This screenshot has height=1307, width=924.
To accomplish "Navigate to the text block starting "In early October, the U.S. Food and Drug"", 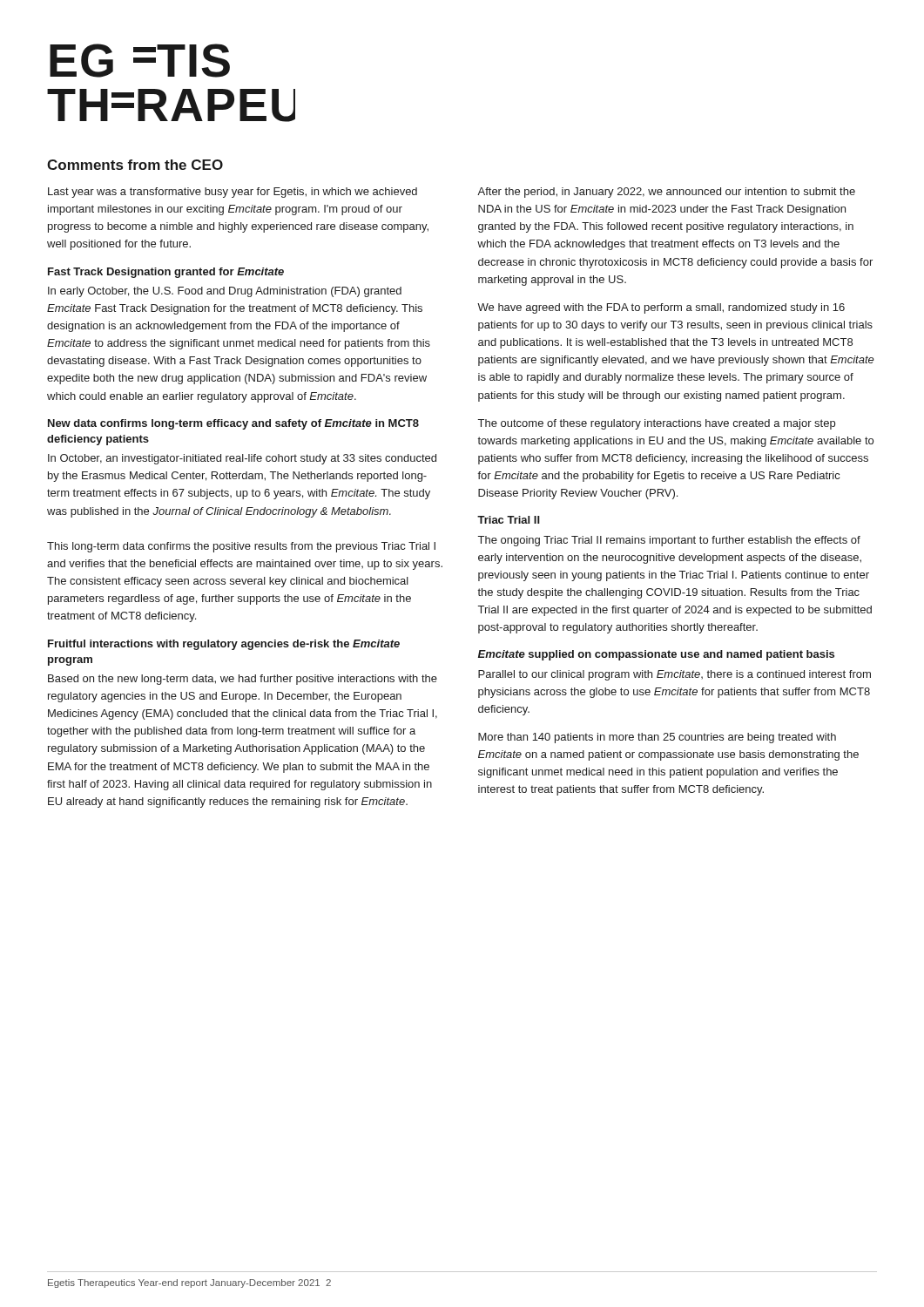I will tap(239, 343).
